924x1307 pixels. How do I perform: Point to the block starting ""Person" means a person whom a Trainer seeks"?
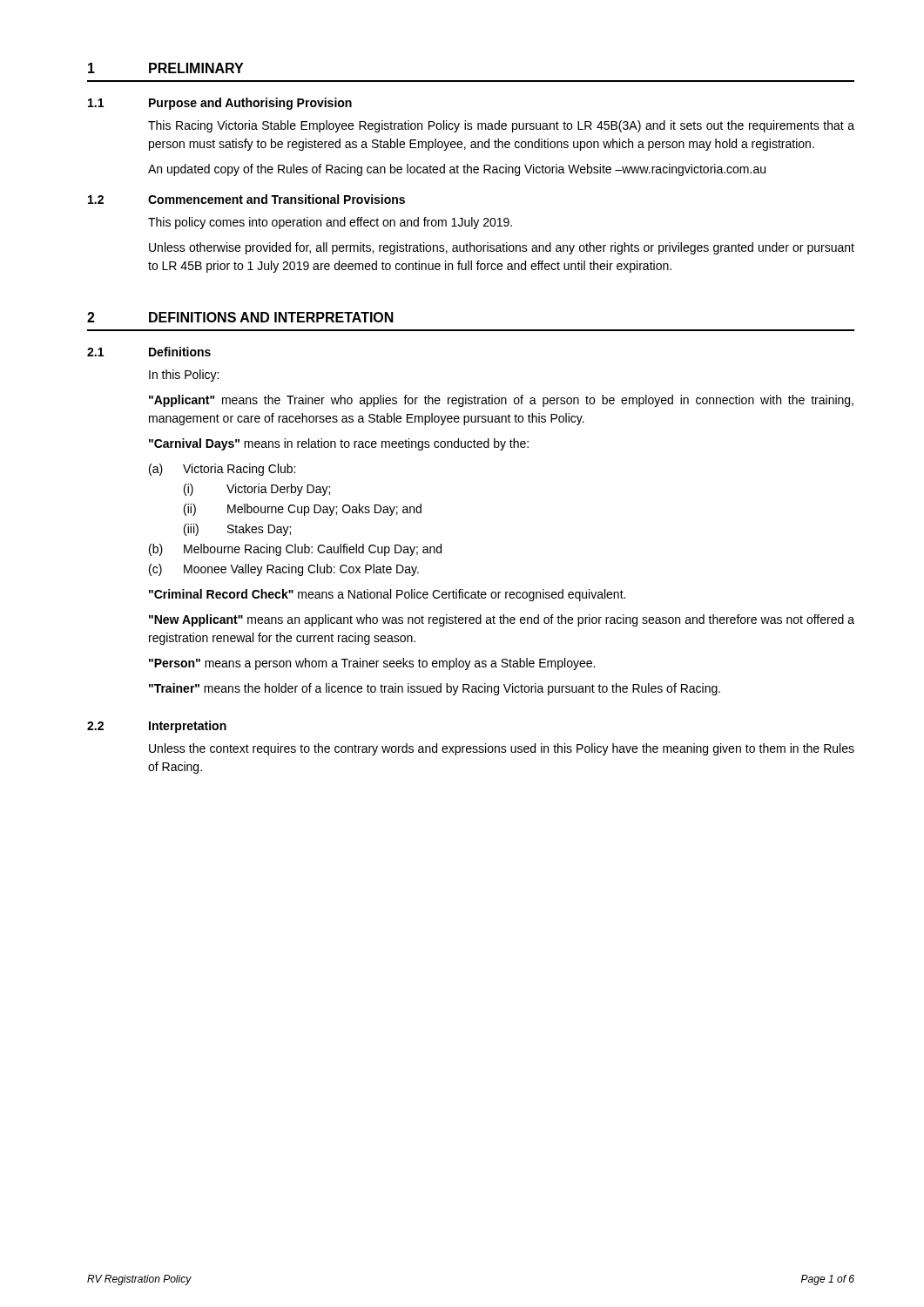pos(372,663)
